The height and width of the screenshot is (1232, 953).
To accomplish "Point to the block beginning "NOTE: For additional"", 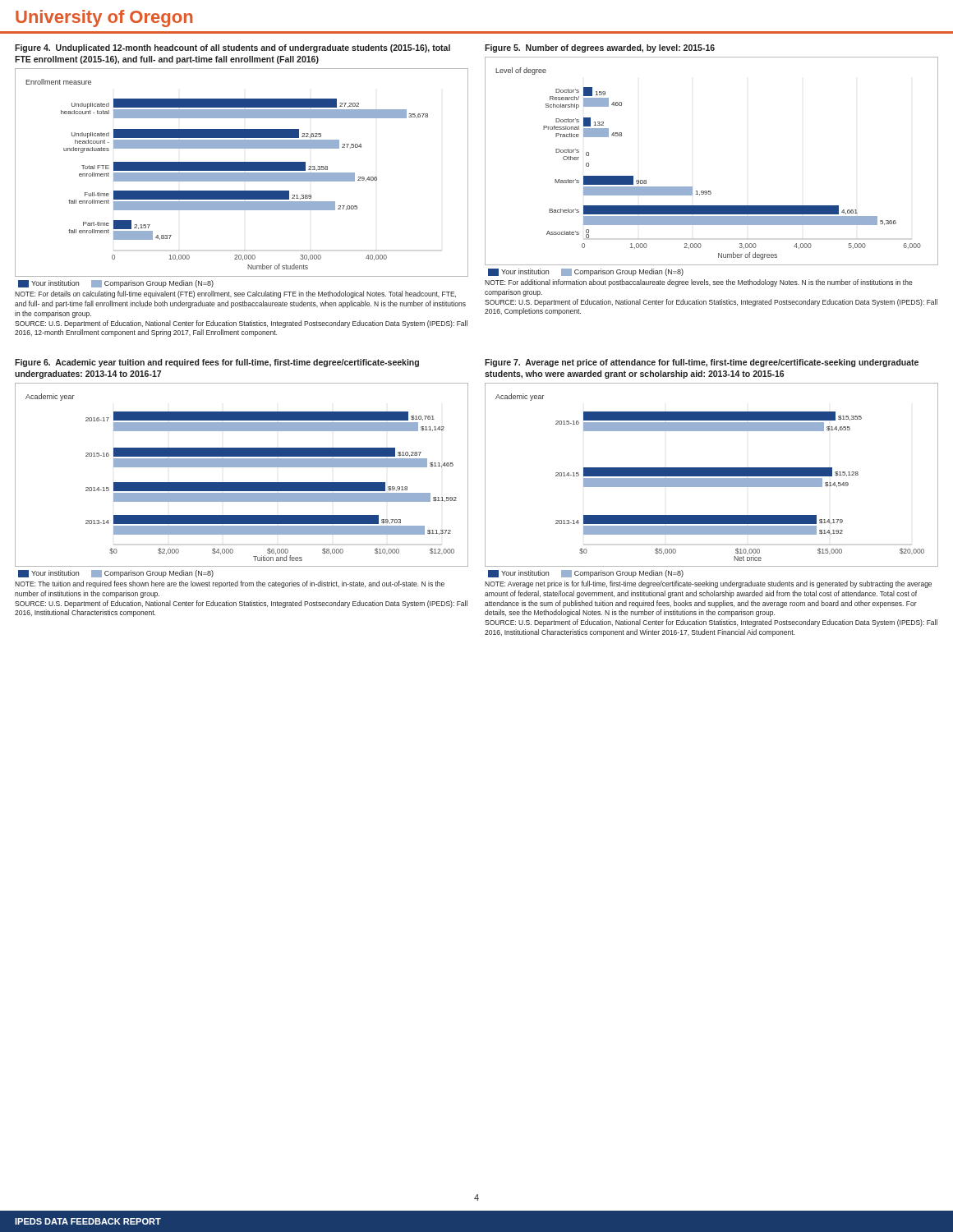I will [x=711, y=297].
